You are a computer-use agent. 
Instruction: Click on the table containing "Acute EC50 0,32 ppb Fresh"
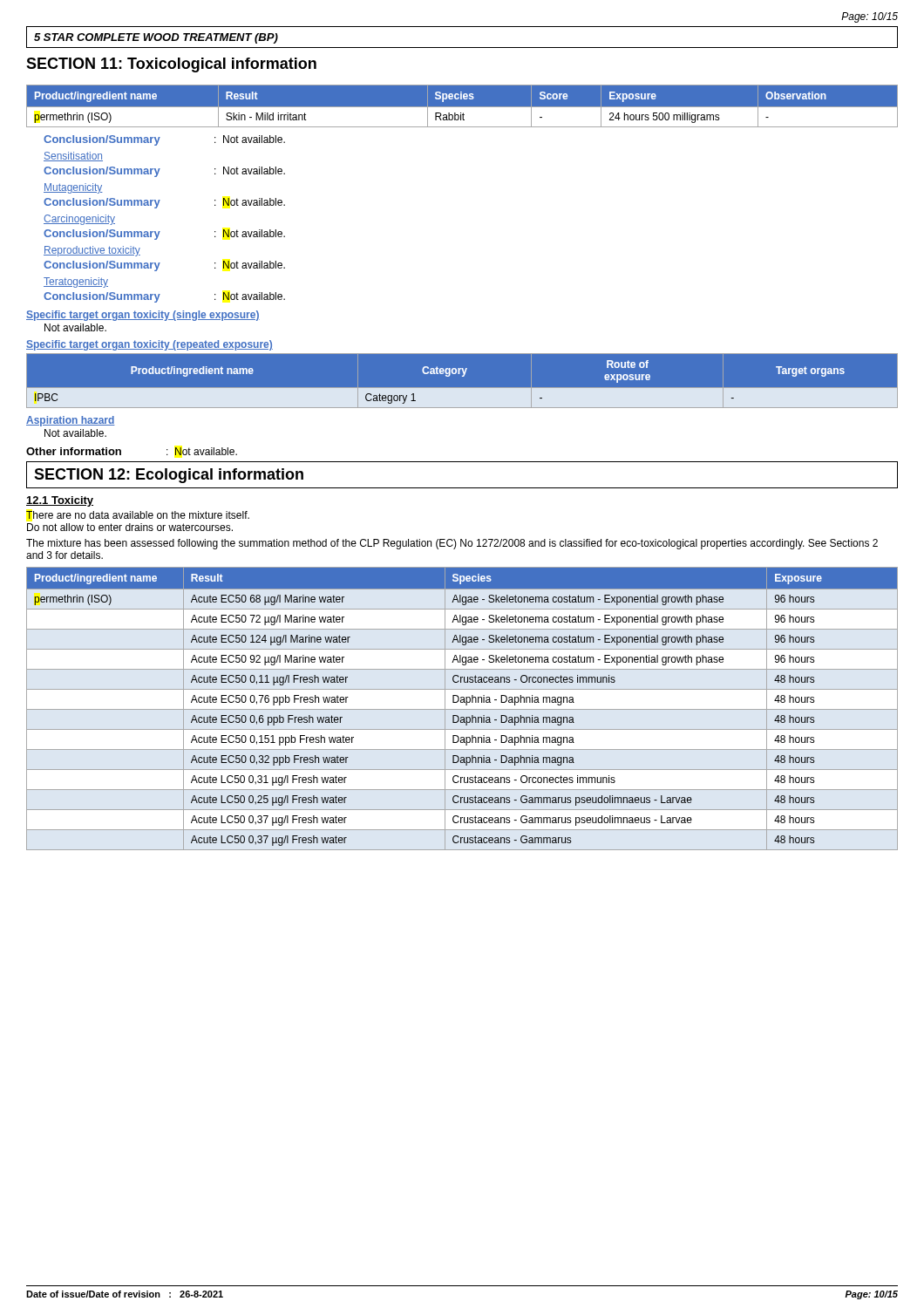coord(462,708)
